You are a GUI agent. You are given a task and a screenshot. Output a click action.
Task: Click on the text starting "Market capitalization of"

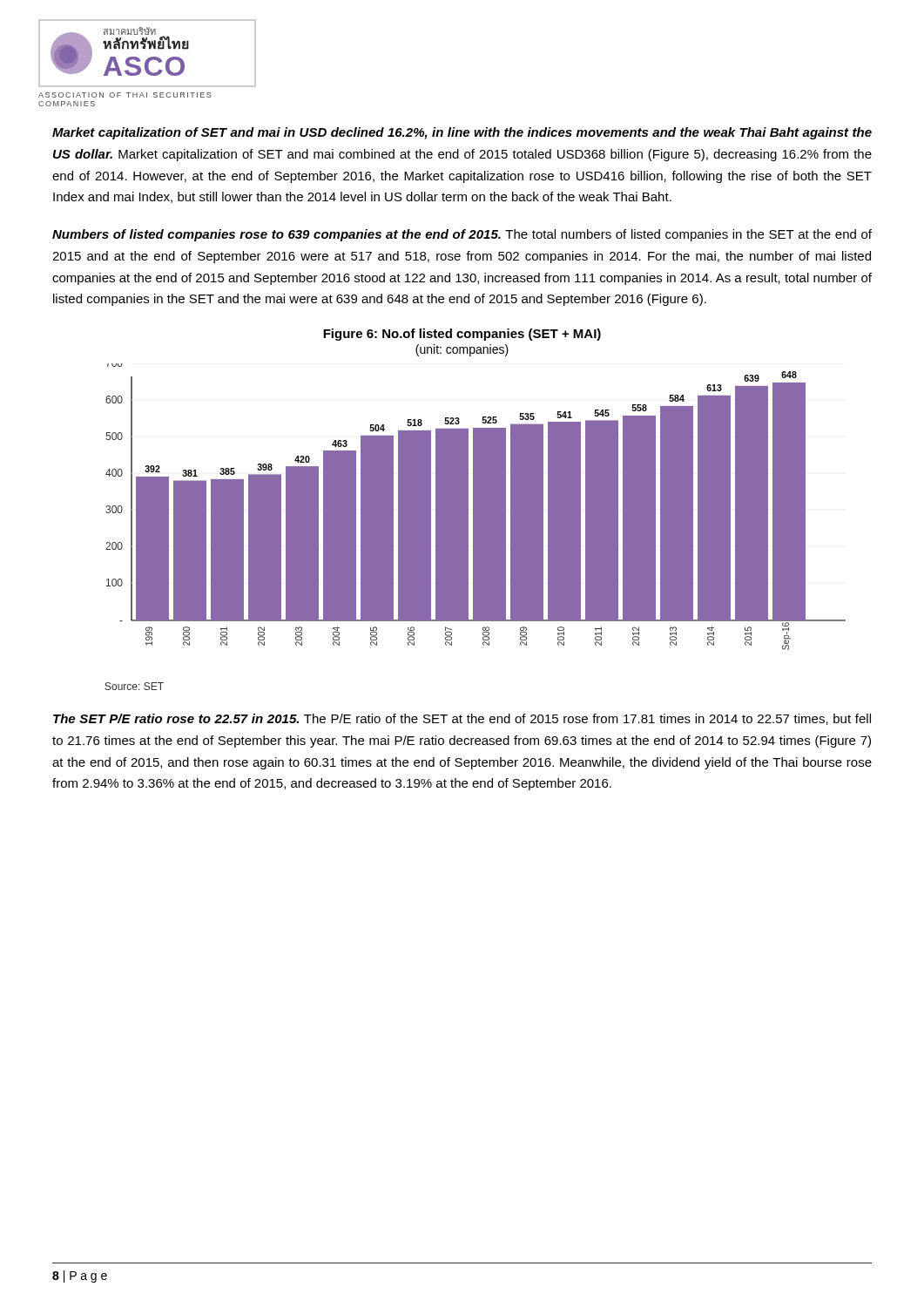(x=462, y=164)
